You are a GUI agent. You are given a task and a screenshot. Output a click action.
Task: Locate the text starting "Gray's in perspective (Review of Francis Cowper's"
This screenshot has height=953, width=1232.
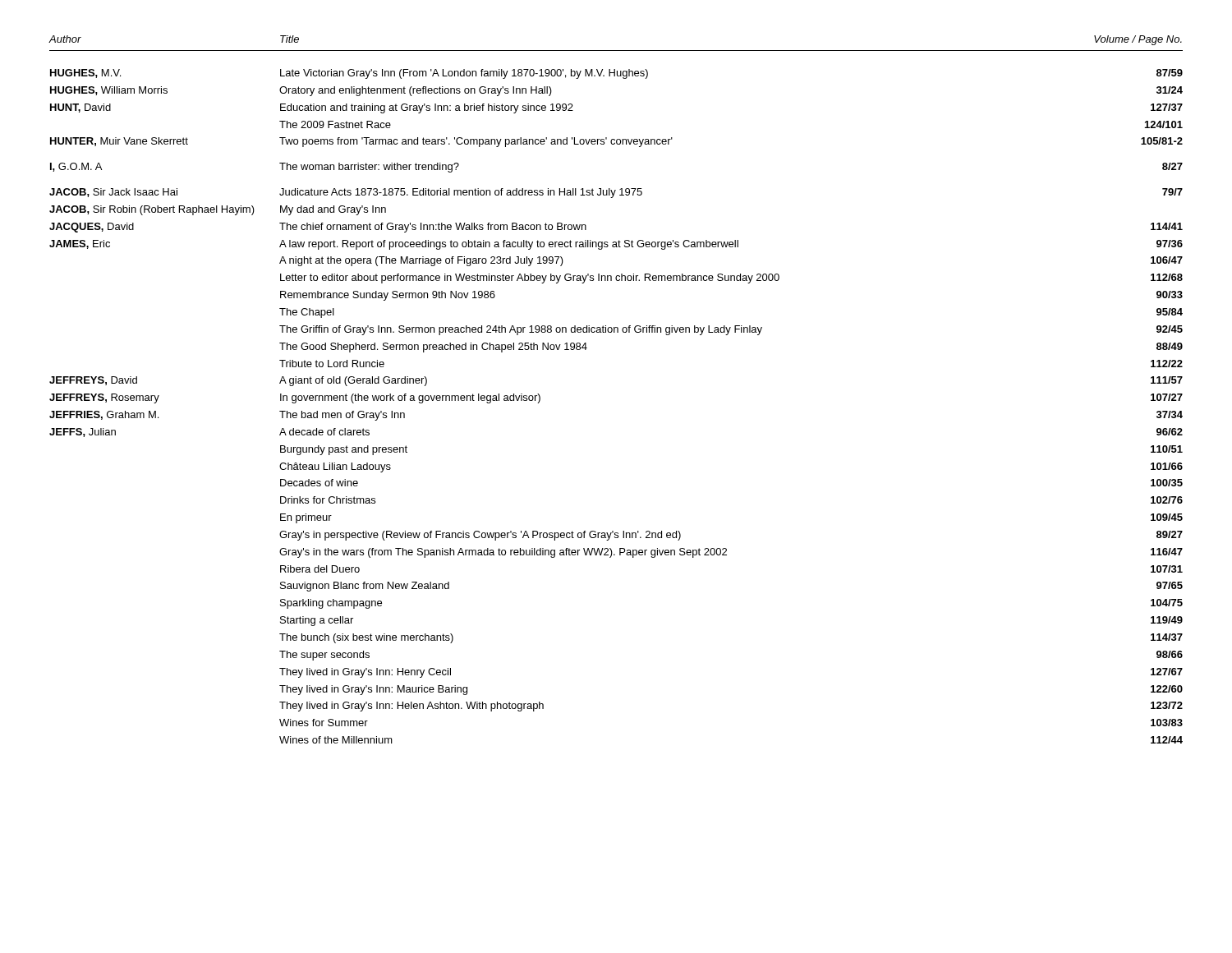click(616, 535)
